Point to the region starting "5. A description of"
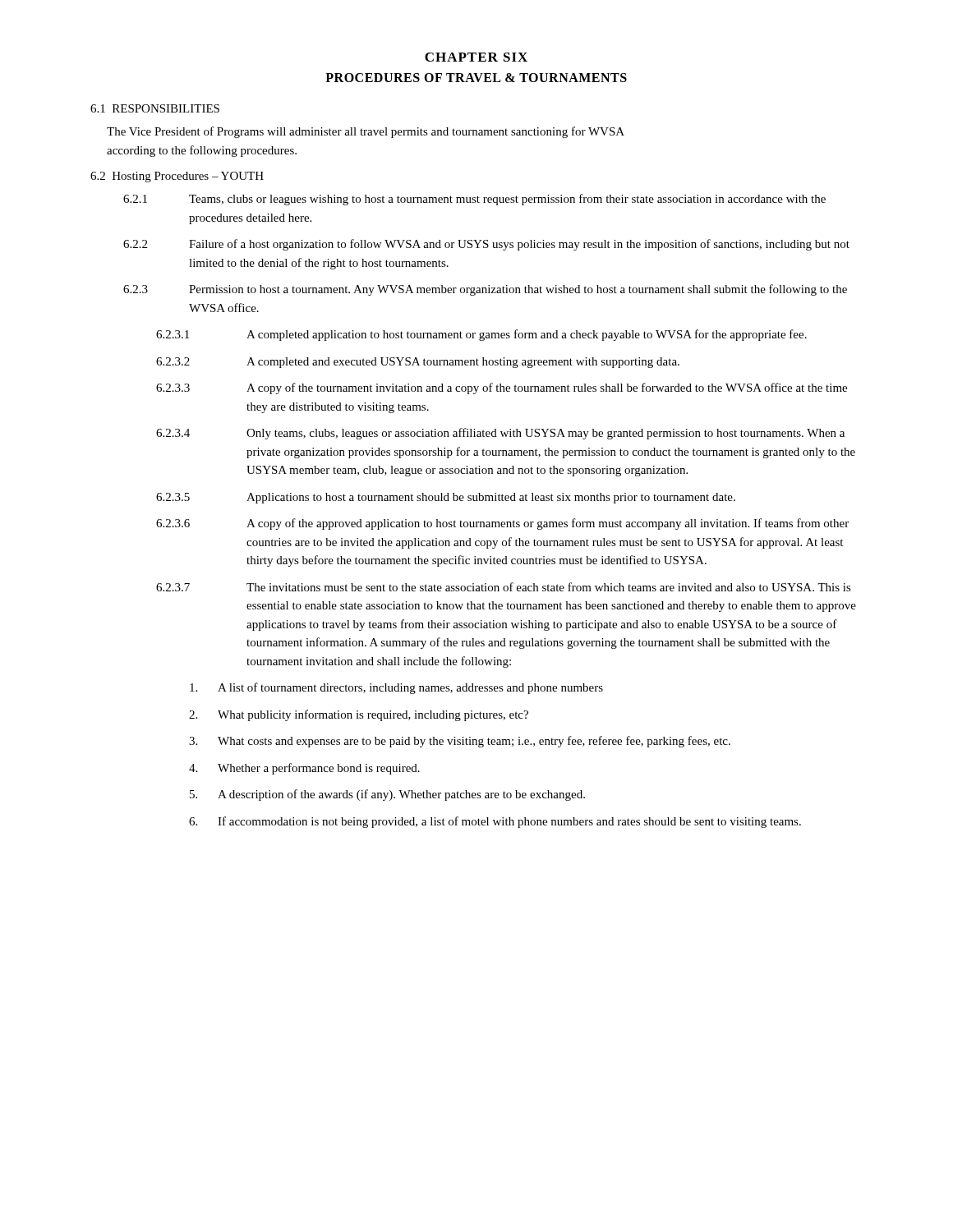 point(526,794)
